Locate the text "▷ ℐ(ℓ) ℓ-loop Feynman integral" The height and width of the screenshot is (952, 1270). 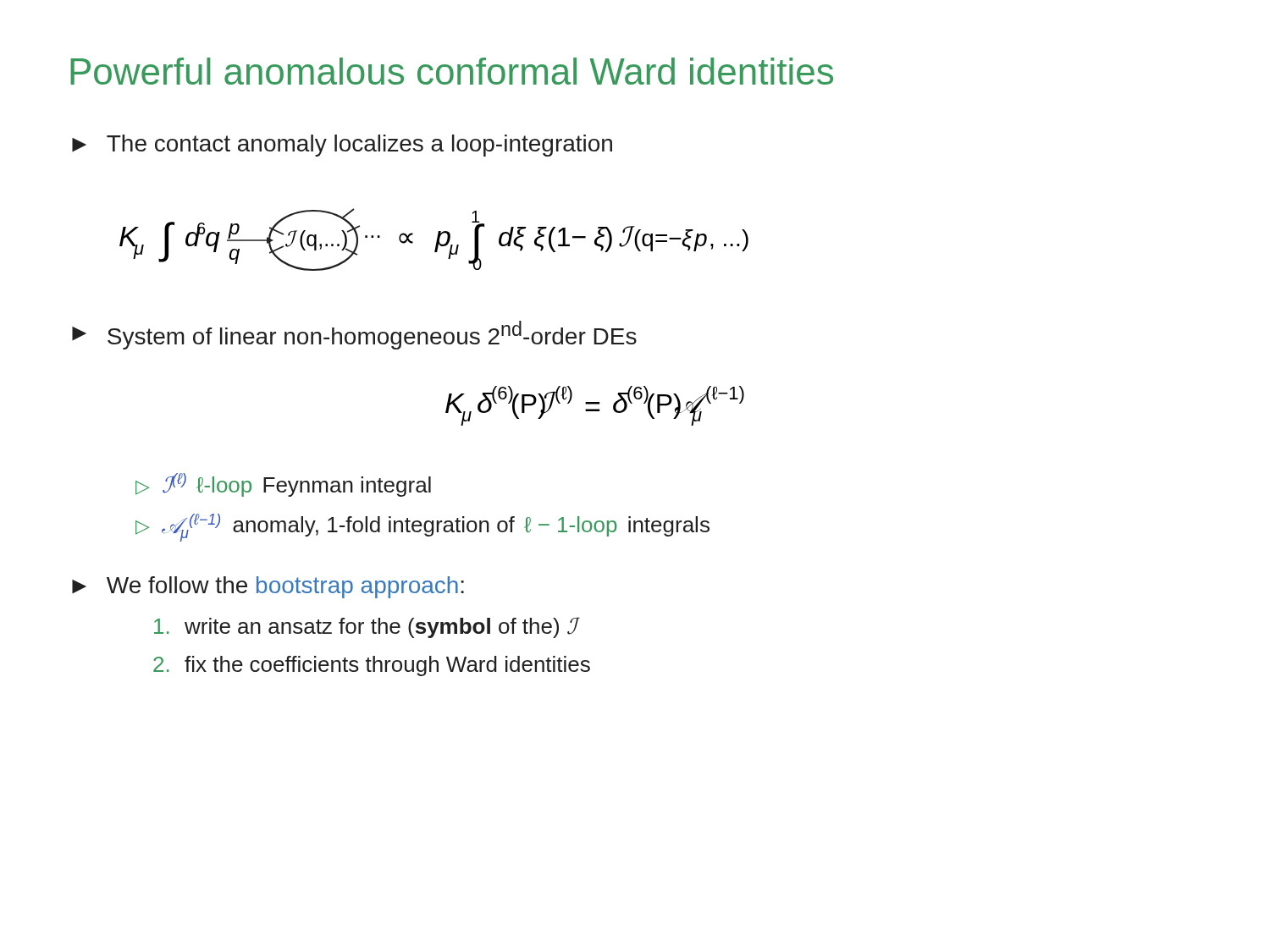[x=284, y=485]
